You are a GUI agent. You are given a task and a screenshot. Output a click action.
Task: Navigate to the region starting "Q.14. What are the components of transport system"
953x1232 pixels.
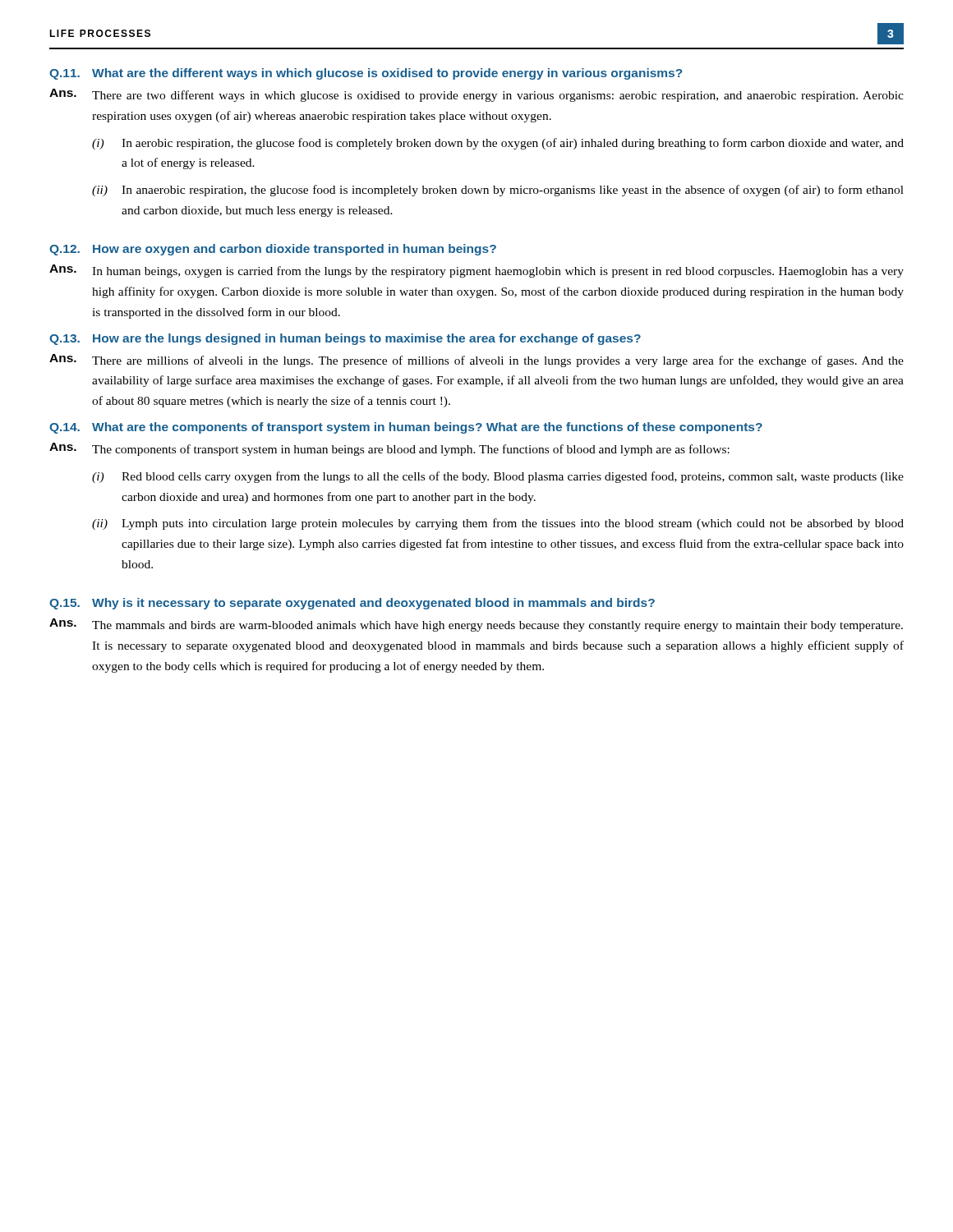[x=476, y=427]
